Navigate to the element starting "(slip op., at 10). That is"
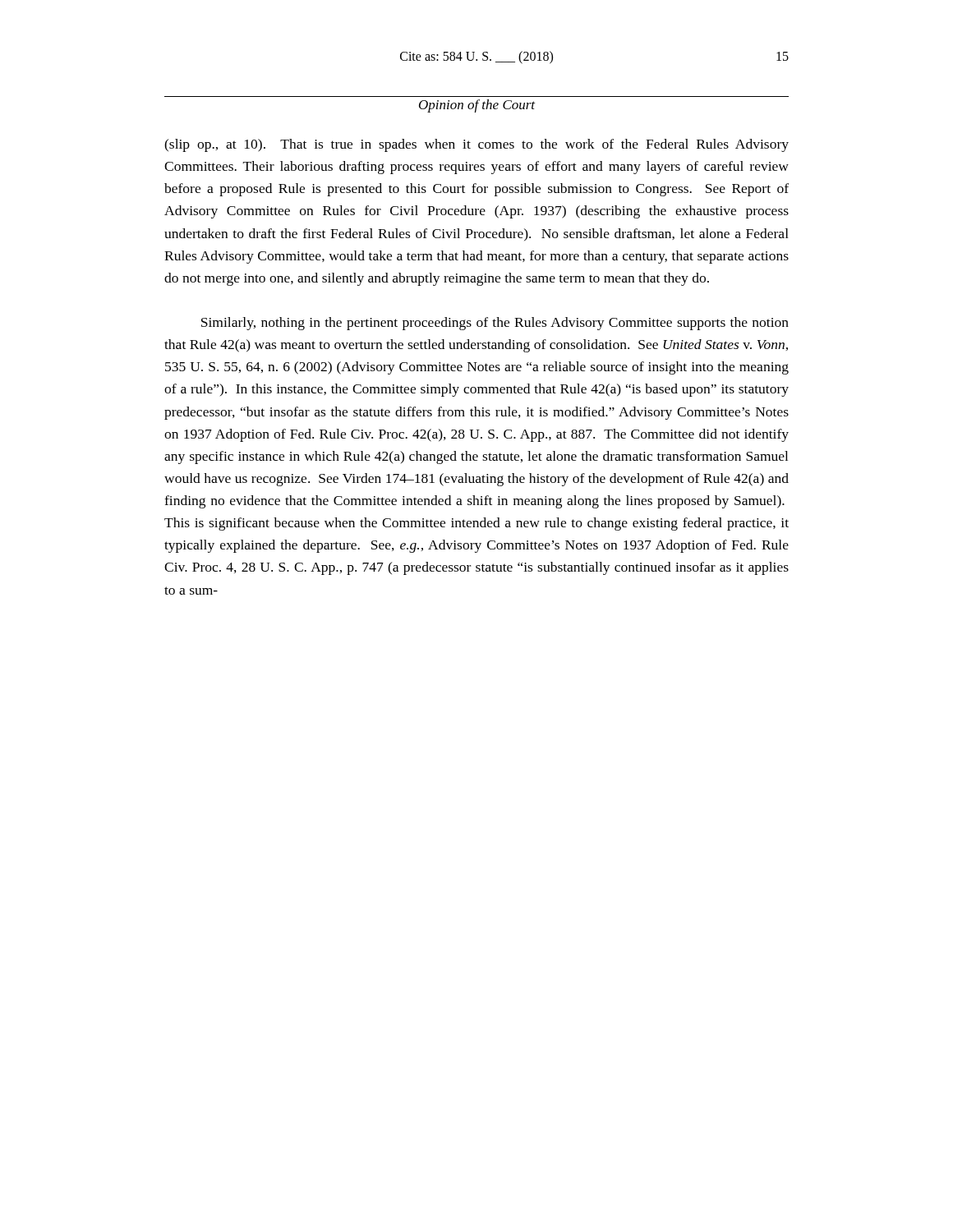The width and height of the screenshot is (953, 1232). [476, 211]
